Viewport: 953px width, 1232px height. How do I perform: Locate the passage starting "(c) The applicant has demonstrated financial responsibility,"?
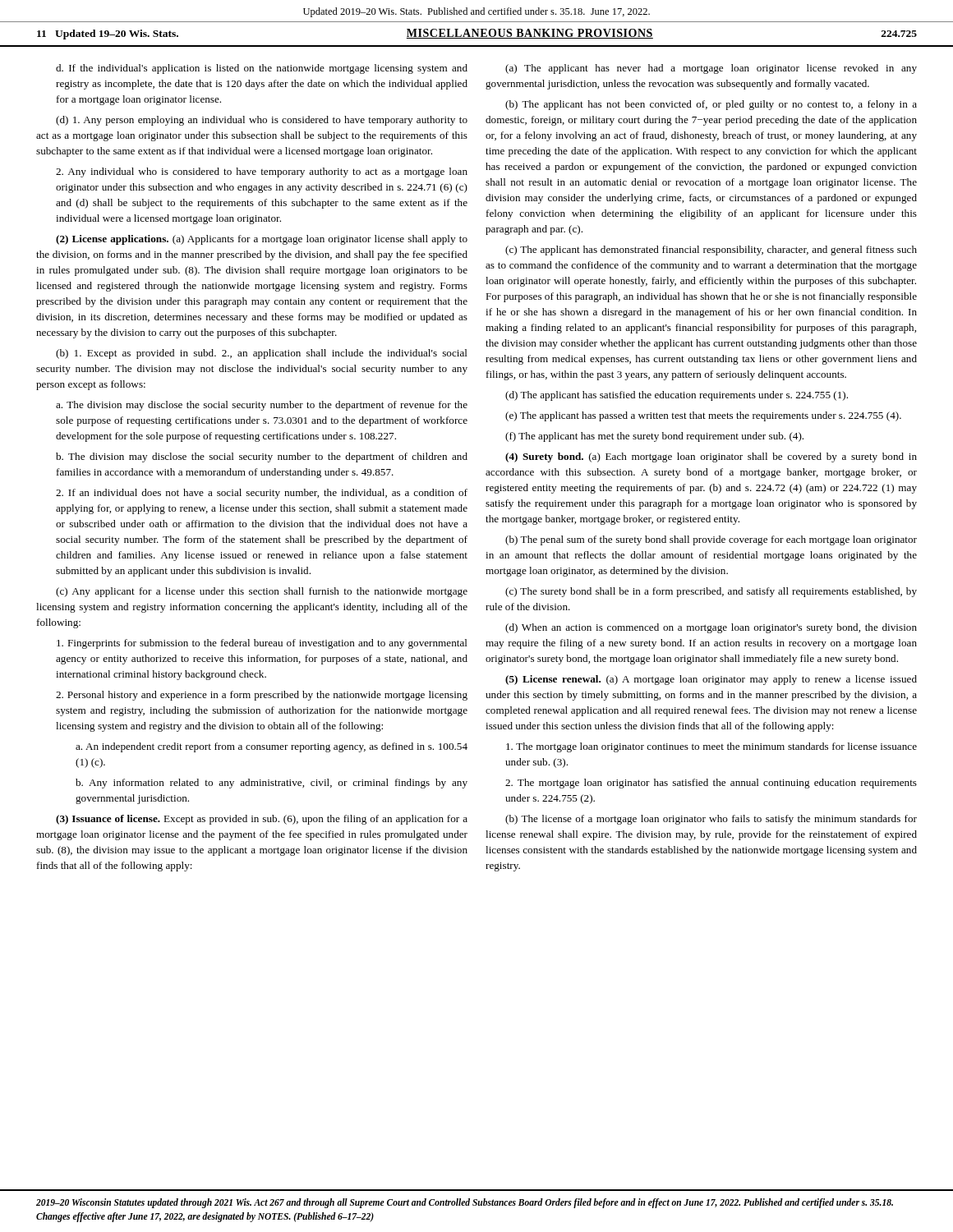click(x=701, y=312)
